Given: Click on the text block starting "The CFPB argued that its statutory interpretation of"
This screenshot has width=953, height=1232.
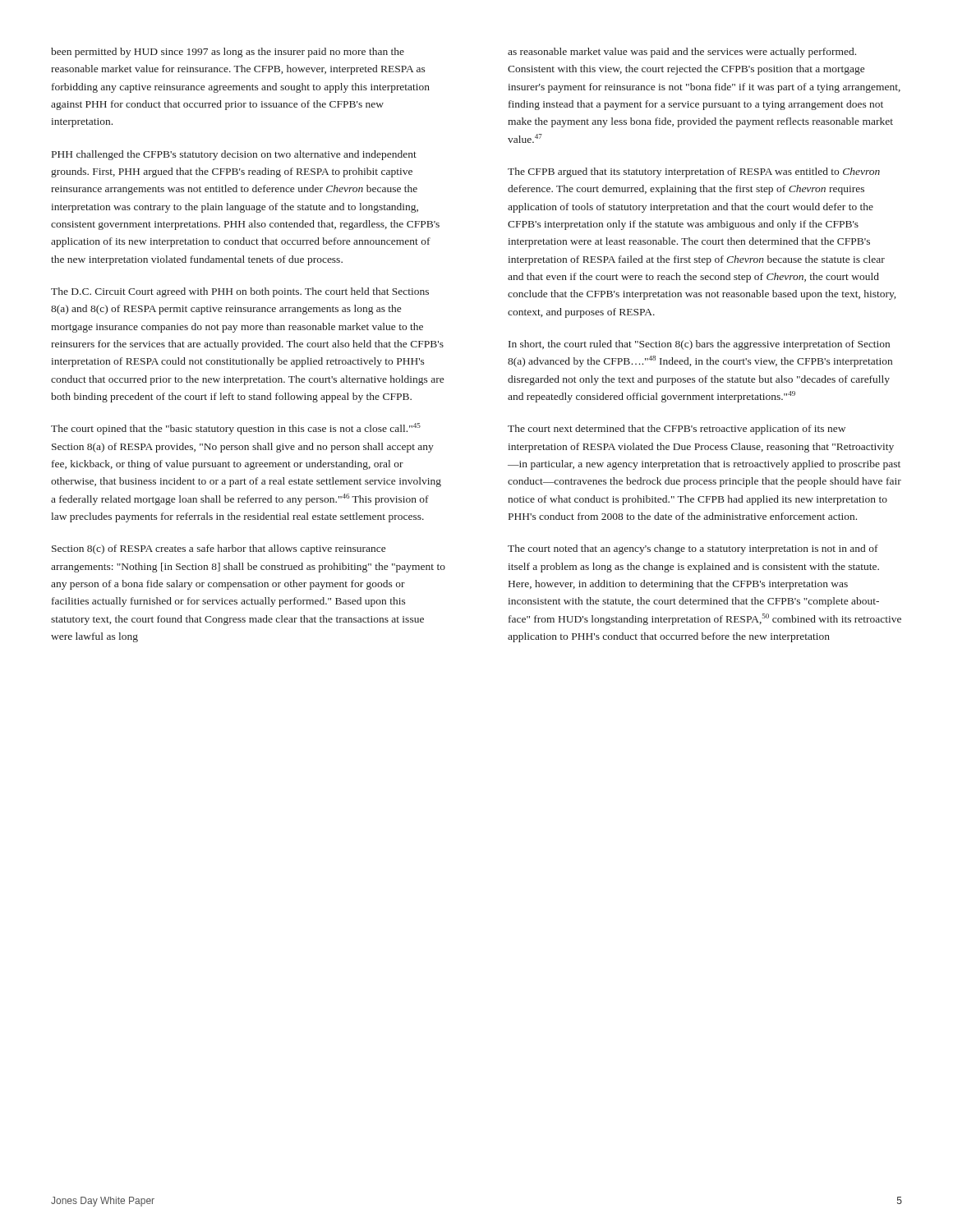Looking at the screenshot, I should (x=702, y=241).
